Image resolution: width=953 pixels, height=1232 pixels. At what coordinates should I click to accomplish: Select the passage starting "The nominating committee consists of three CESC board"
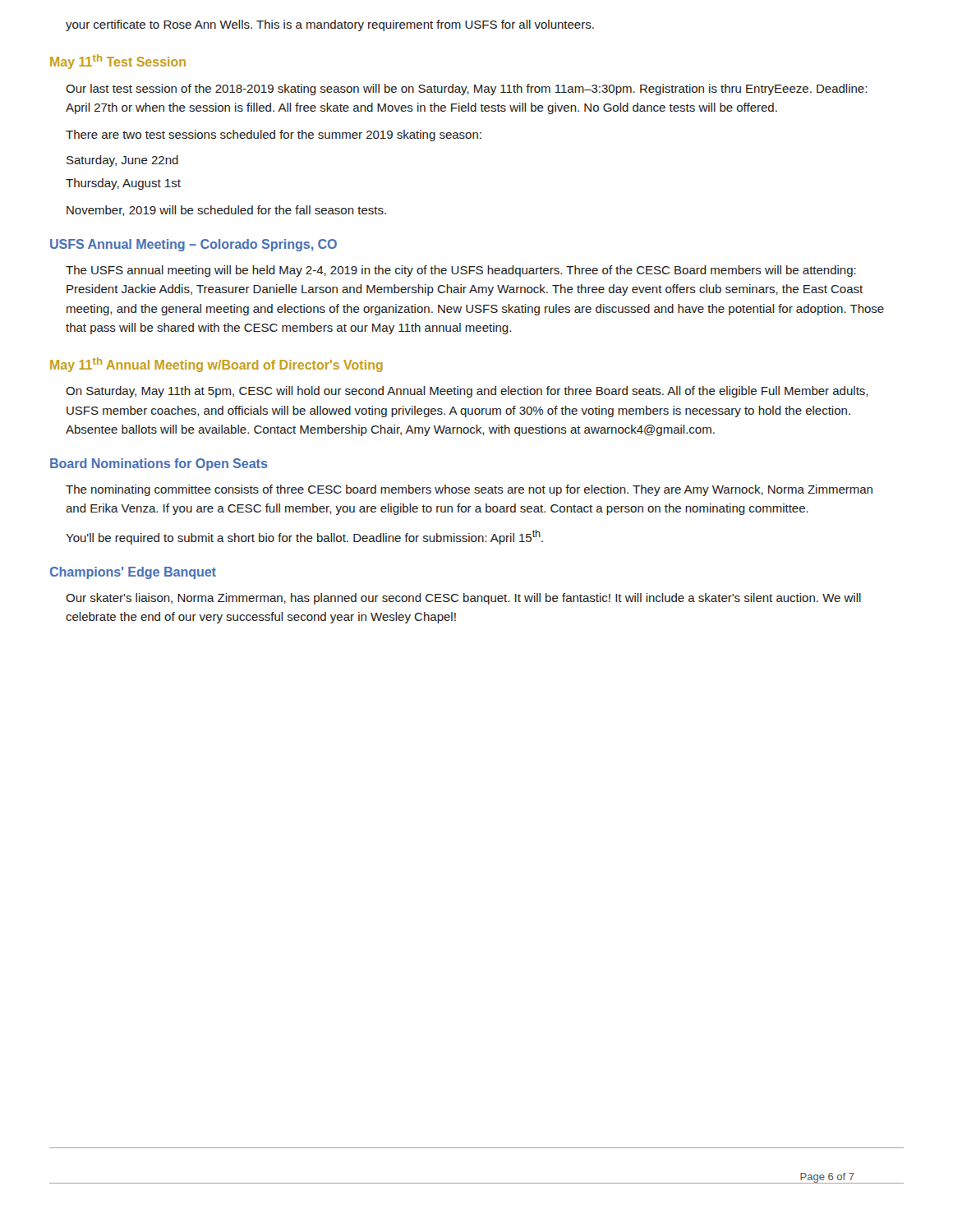pyautogui.click(x=469, y=499)
